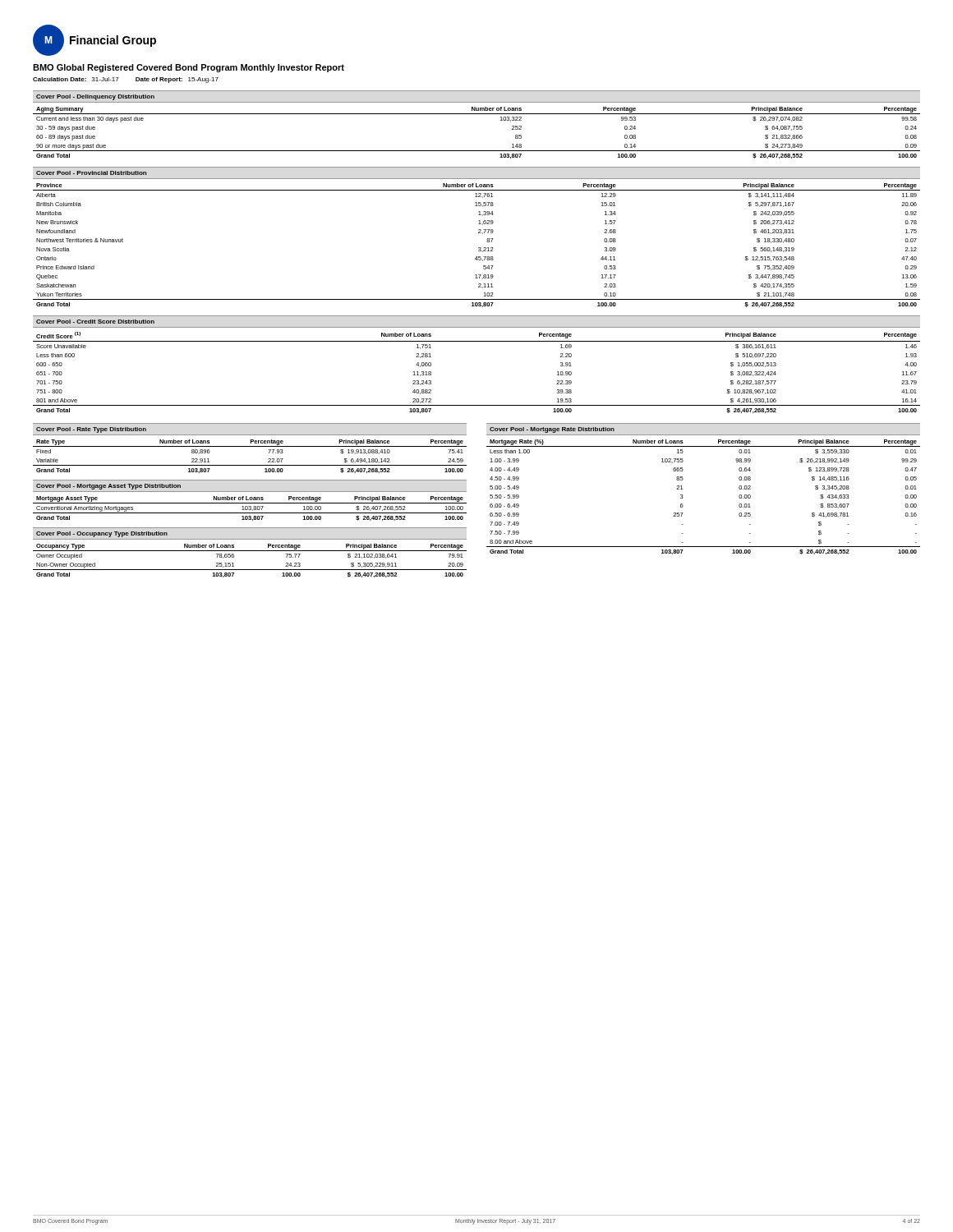Find the table that mentions "$ 21,101,748"
The height and width of the screenshot is (1232, 953).
pos(476,245)
